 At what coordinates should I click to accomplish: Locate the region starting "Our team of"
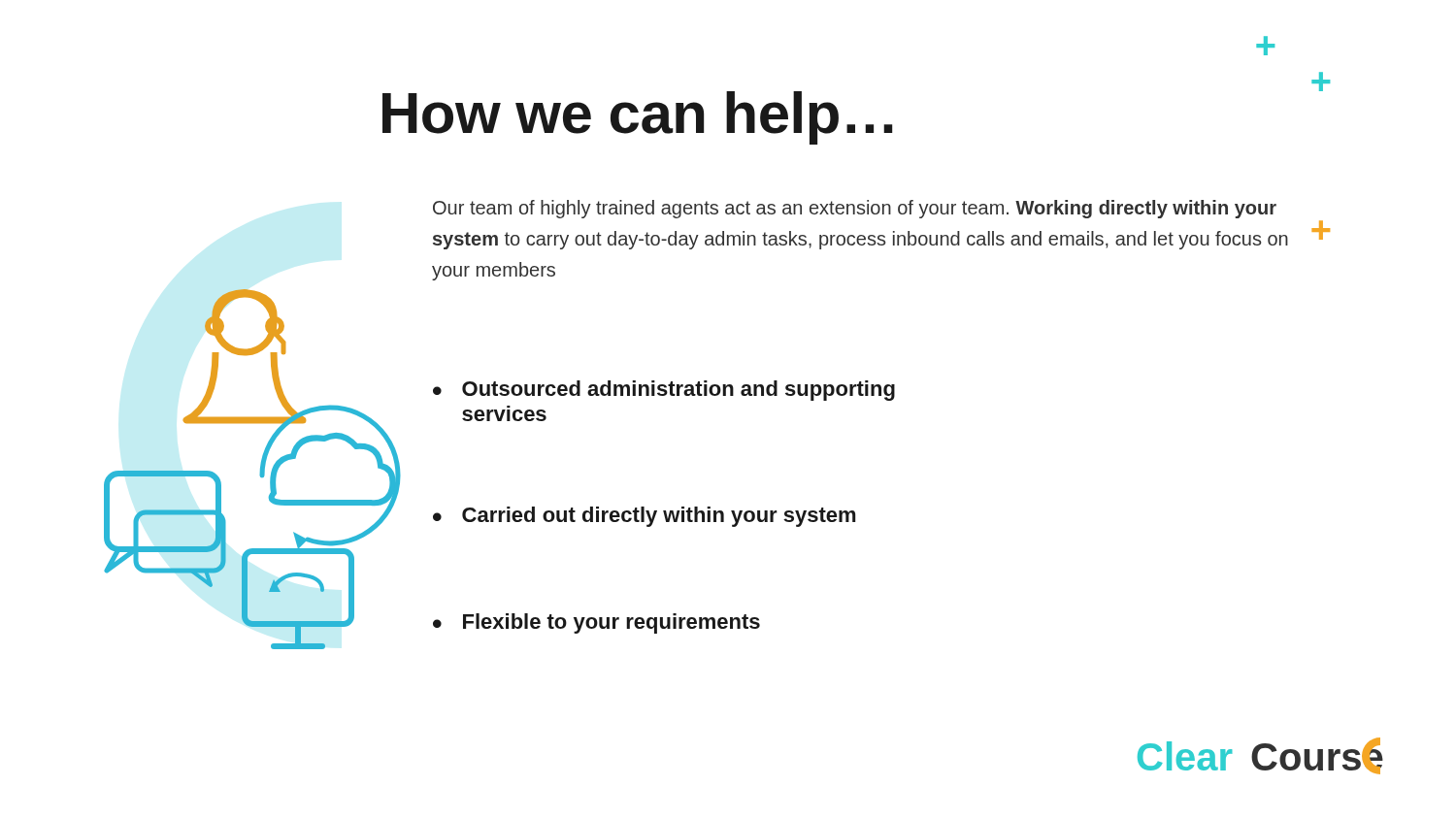(x=860, y=239)
